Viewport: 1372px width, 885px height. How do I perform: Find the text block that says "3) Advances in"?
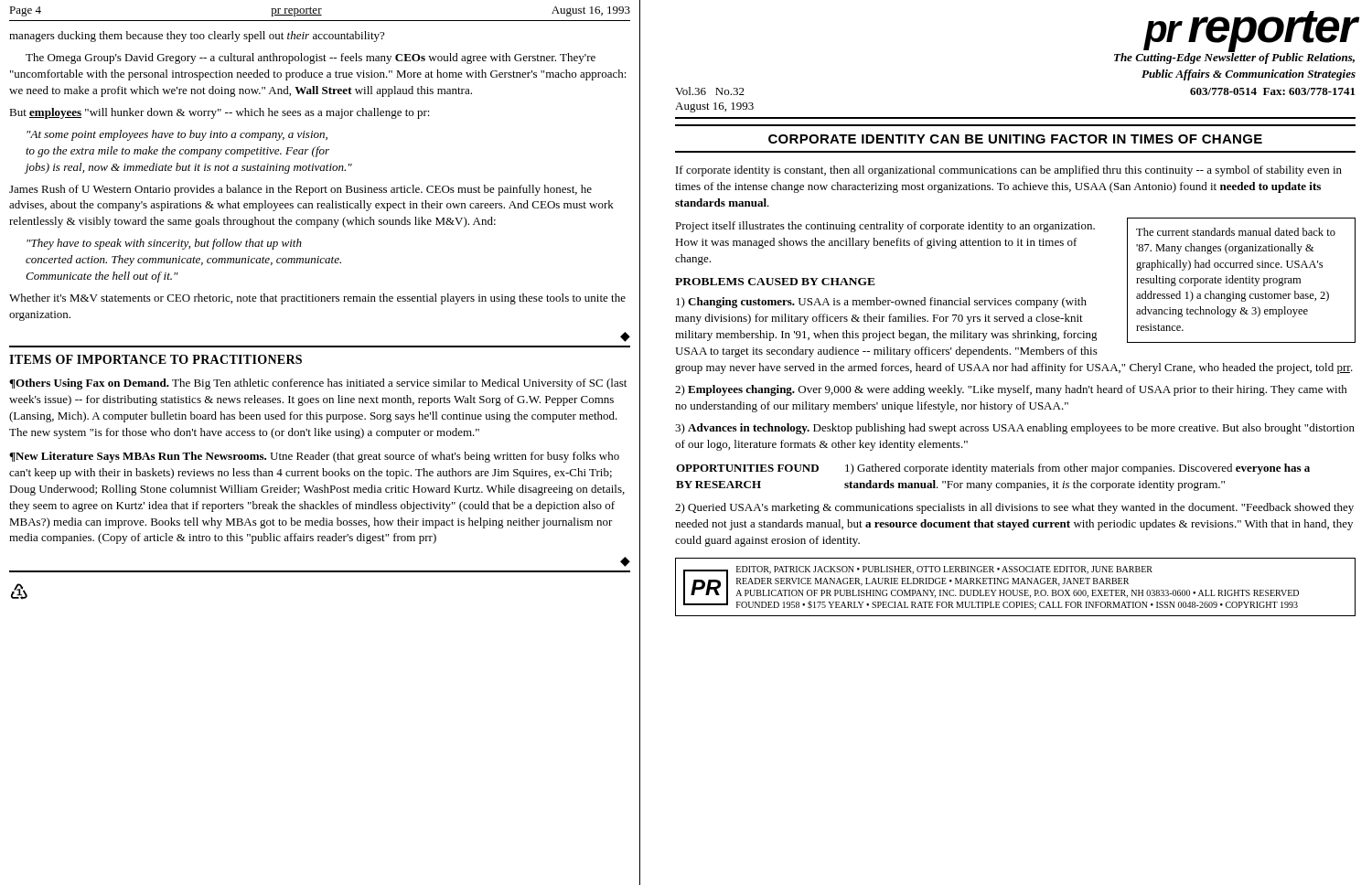click(1015, 435)
